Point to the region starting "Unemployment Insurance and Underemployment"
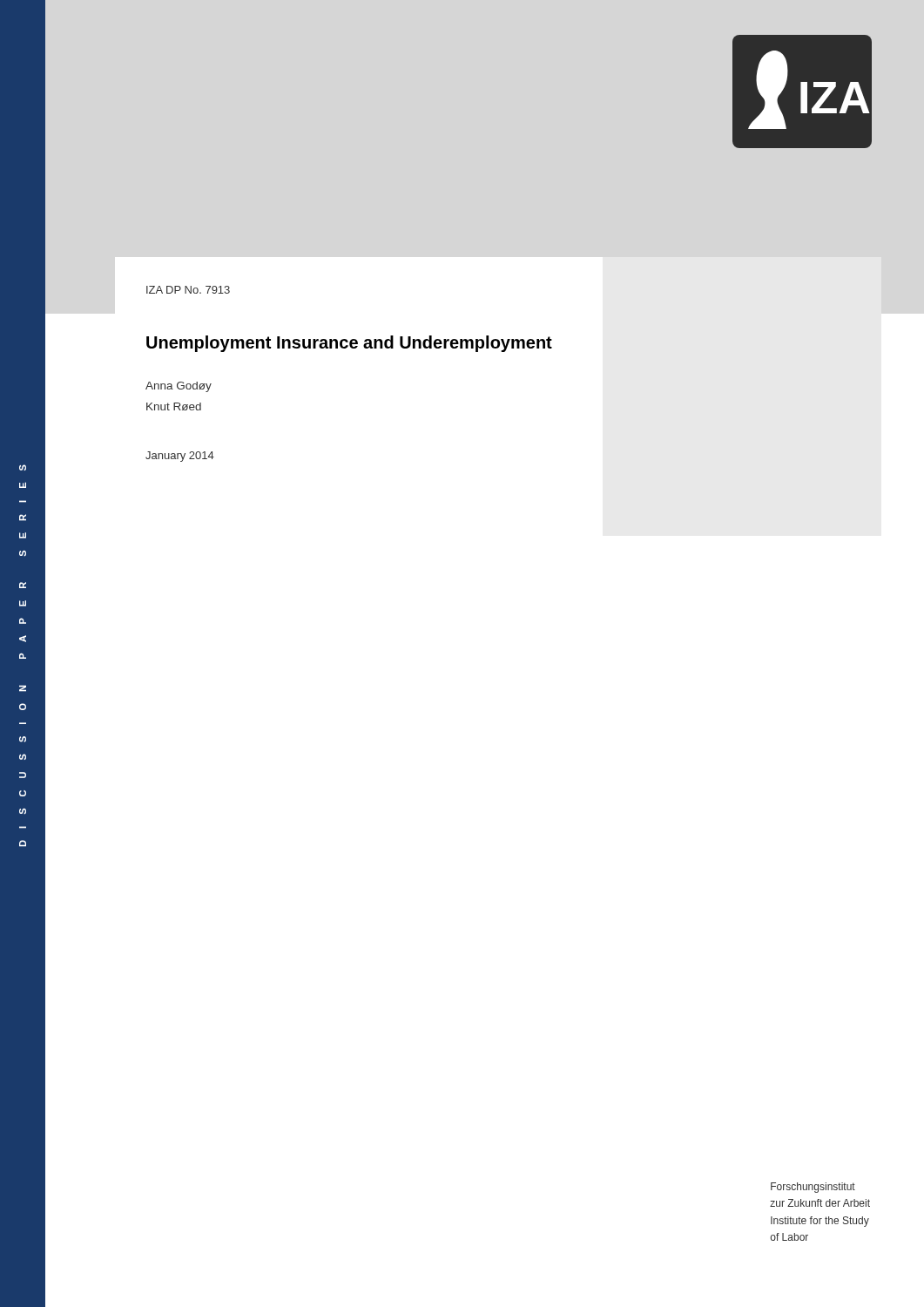 coord(349,342)
